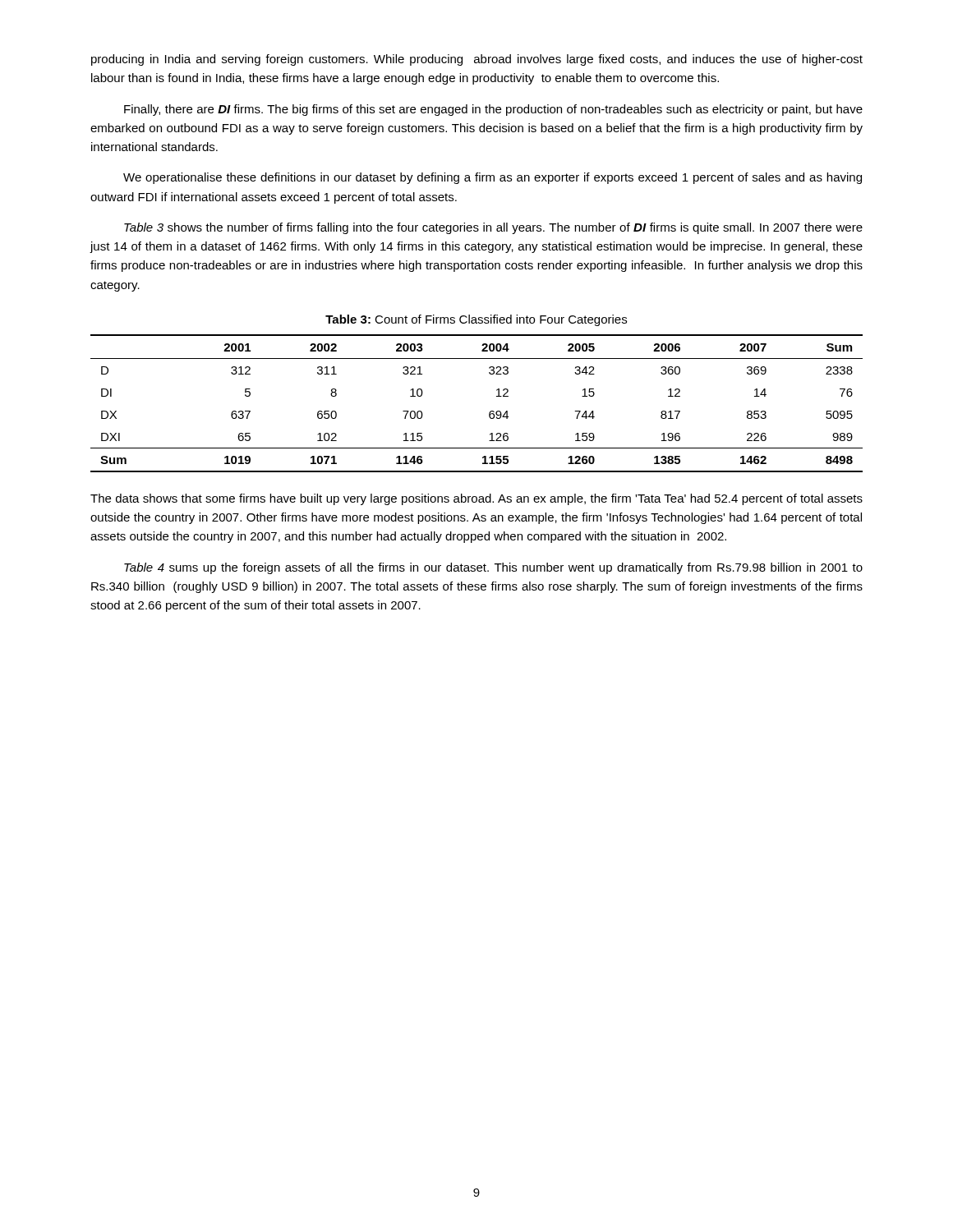Point to the element starting "Table 3: Count of Firms Classified into Four"

tap(476, 319)
